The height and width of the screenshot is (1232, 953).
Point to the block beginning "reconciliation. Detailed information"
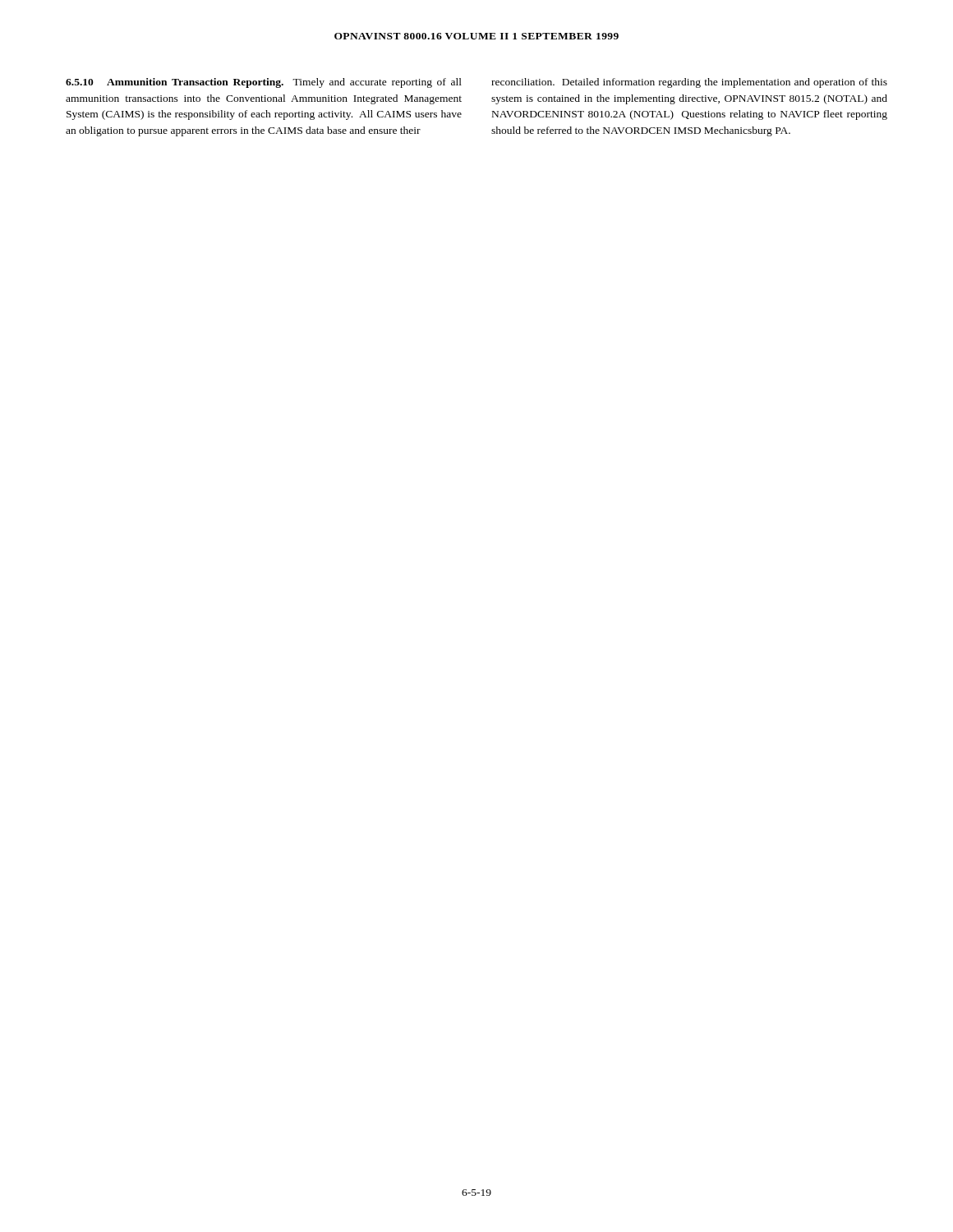689,106
